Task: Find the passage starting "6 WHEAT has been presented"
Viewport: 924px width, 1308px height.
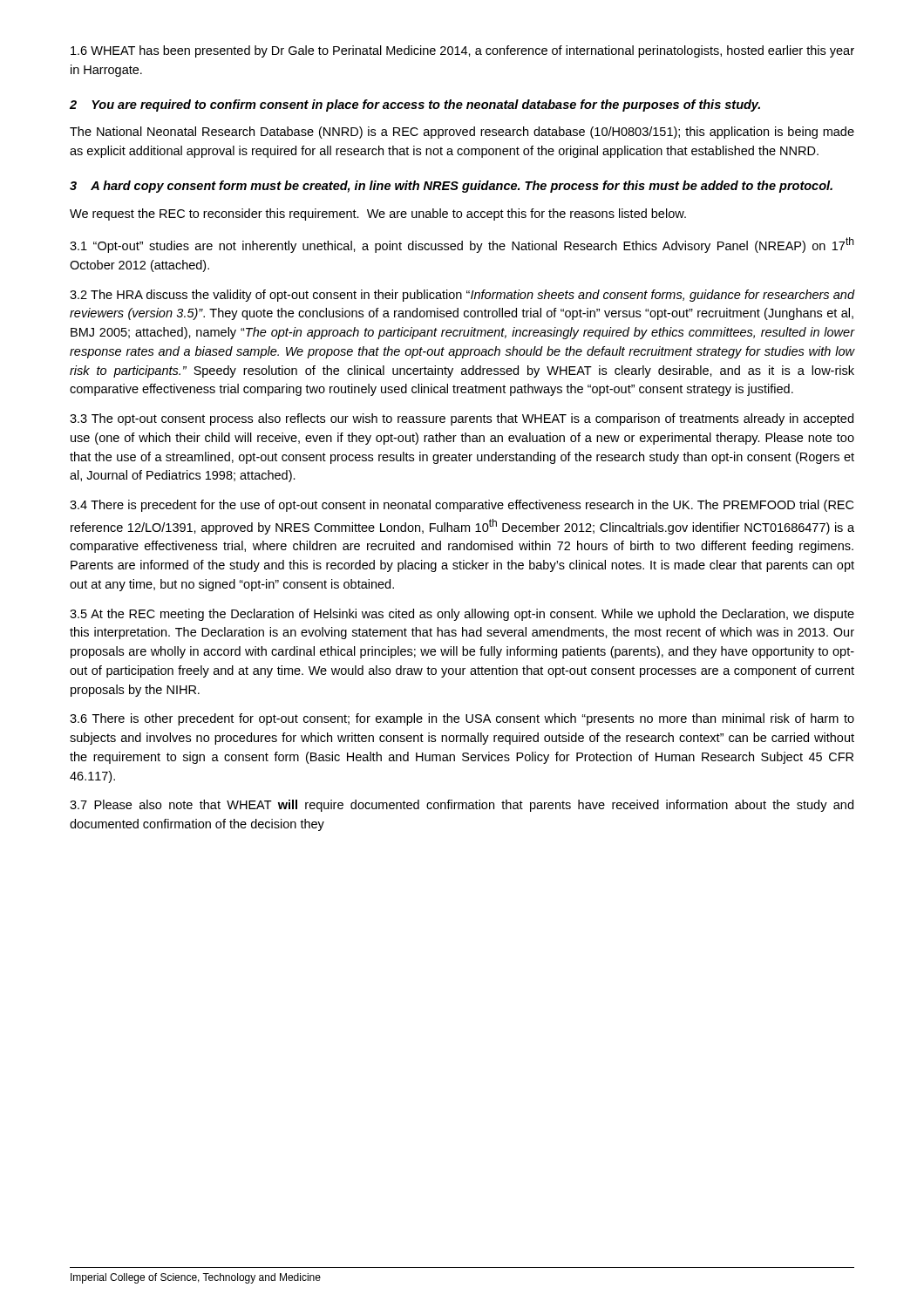Action: click(x=462, y=61)
